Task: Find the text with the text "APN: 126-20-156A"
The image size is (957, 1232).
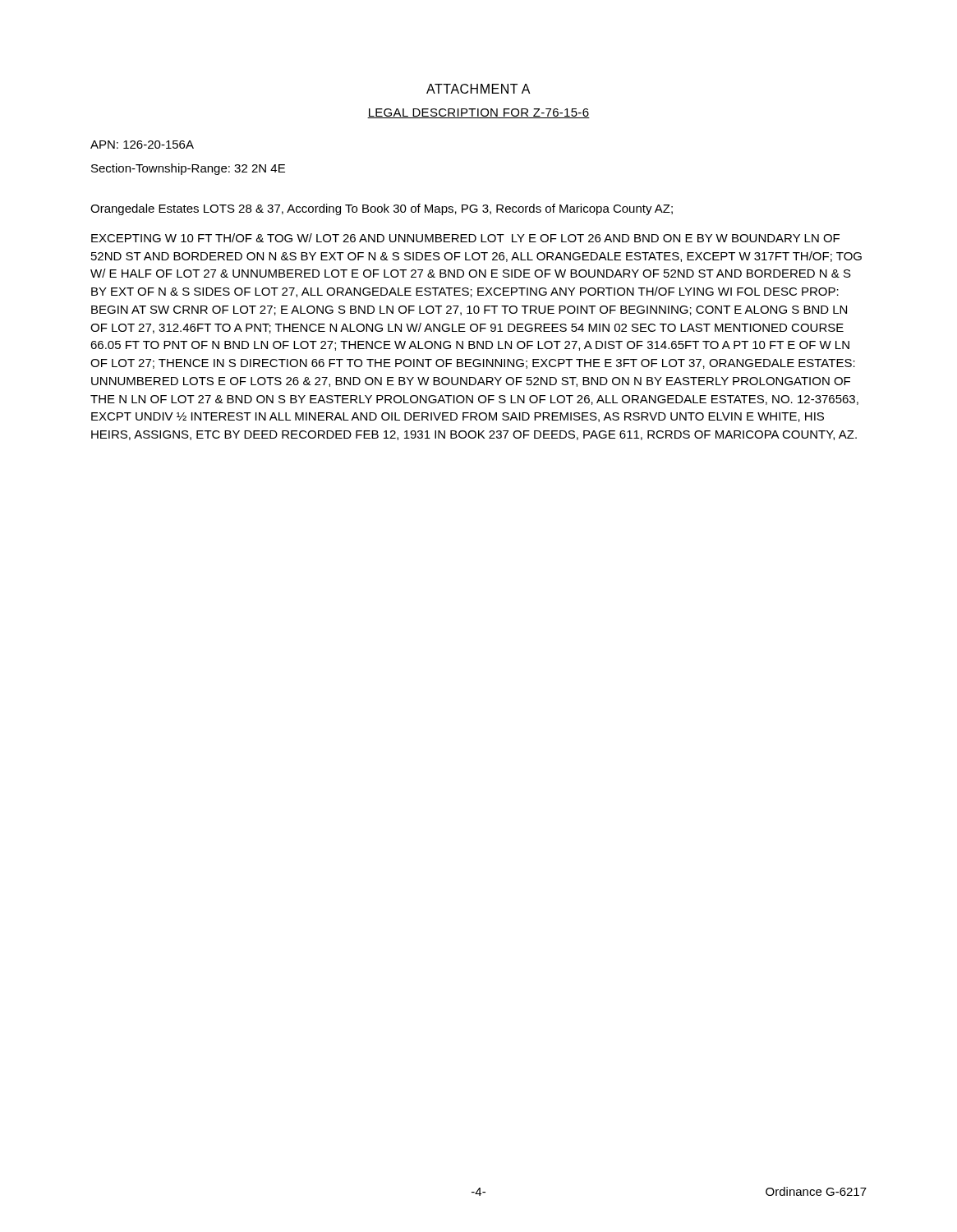Action: point(142,144)
